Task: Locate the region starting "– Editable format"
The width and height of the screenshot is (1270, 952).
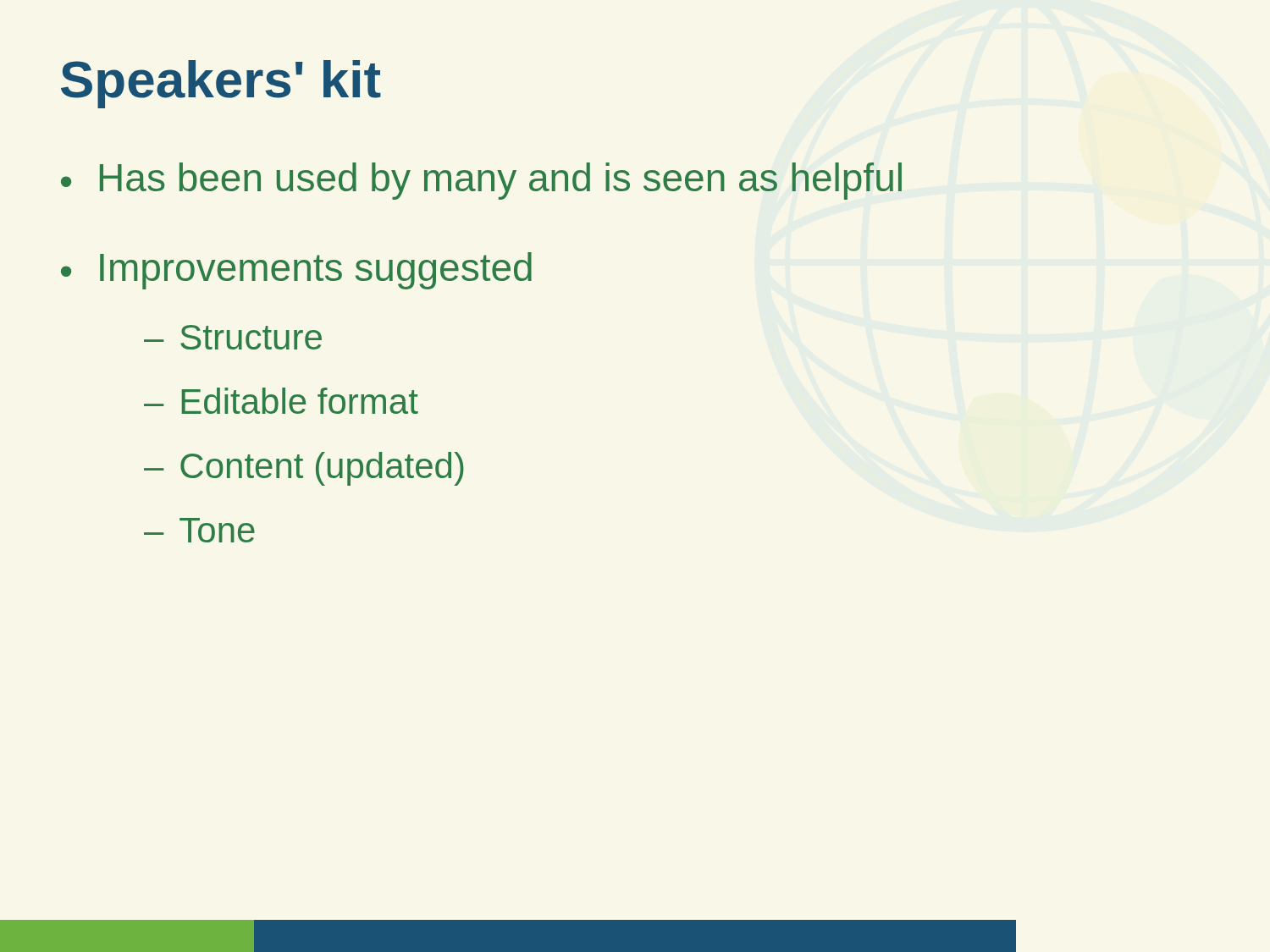Action: tap(281, 402)
